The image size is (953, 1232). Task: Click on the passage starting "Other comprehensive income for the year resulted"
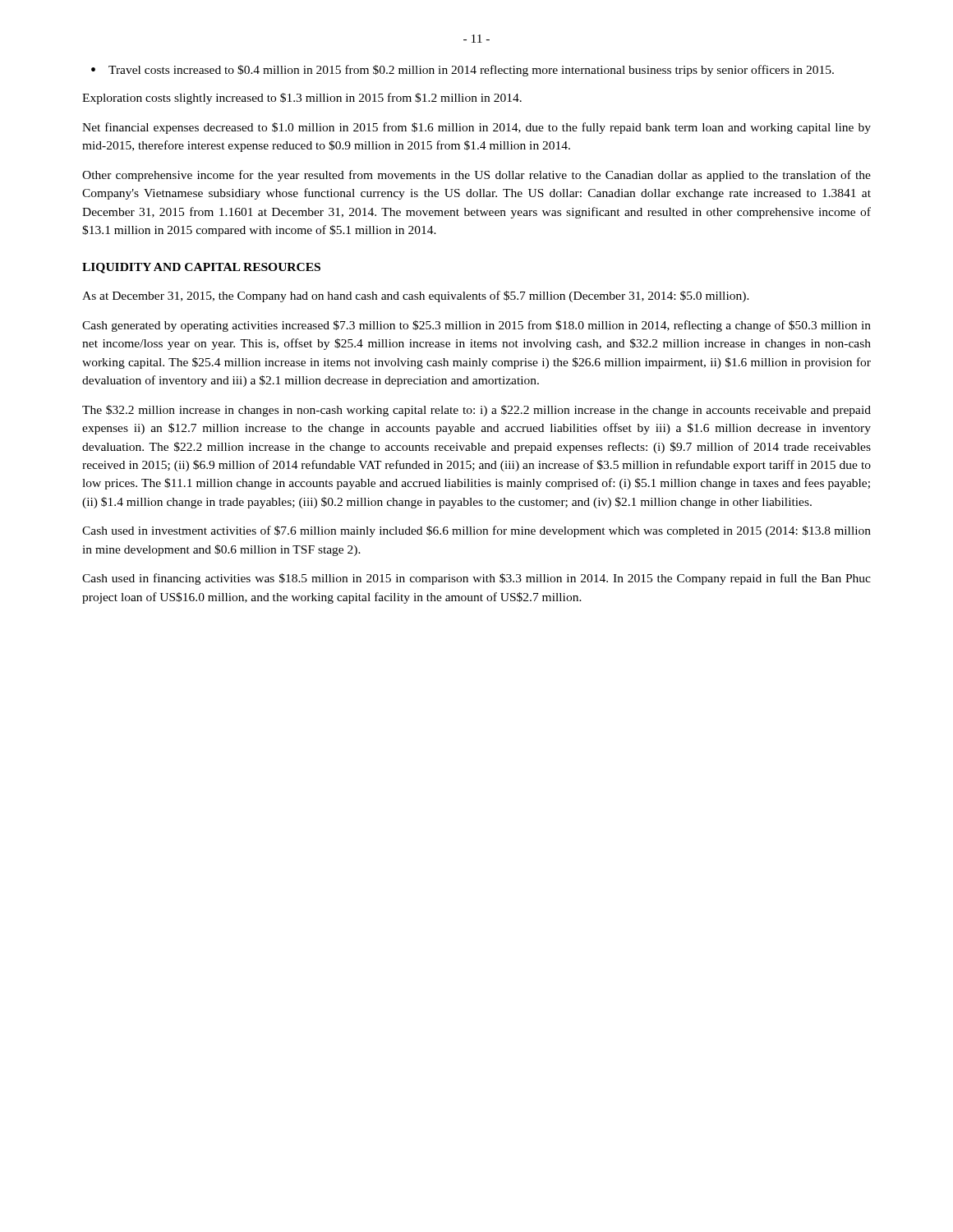(x=476, y=202)
